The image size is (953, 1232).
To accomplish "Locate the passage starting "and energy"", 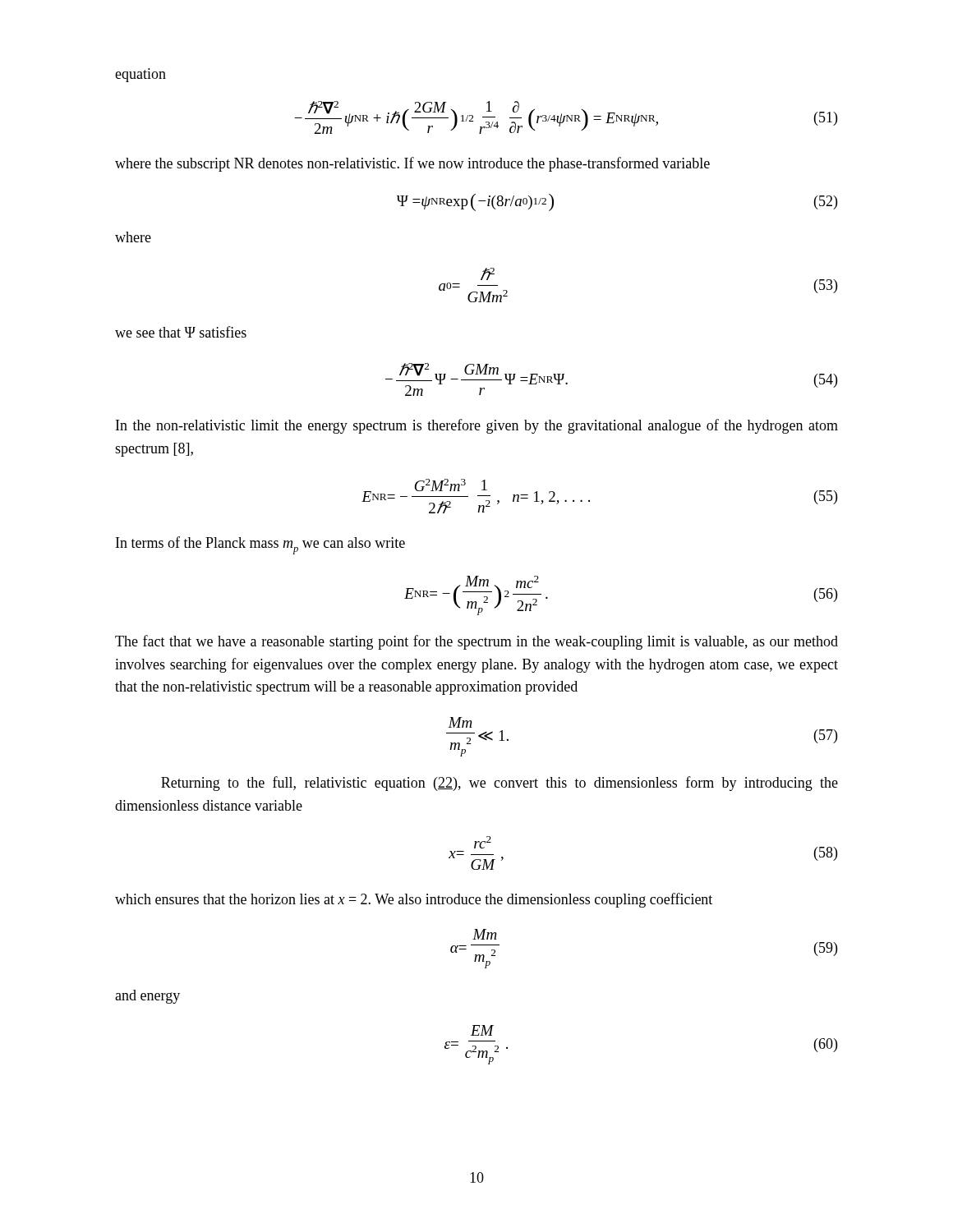I will tap(148, 995).
